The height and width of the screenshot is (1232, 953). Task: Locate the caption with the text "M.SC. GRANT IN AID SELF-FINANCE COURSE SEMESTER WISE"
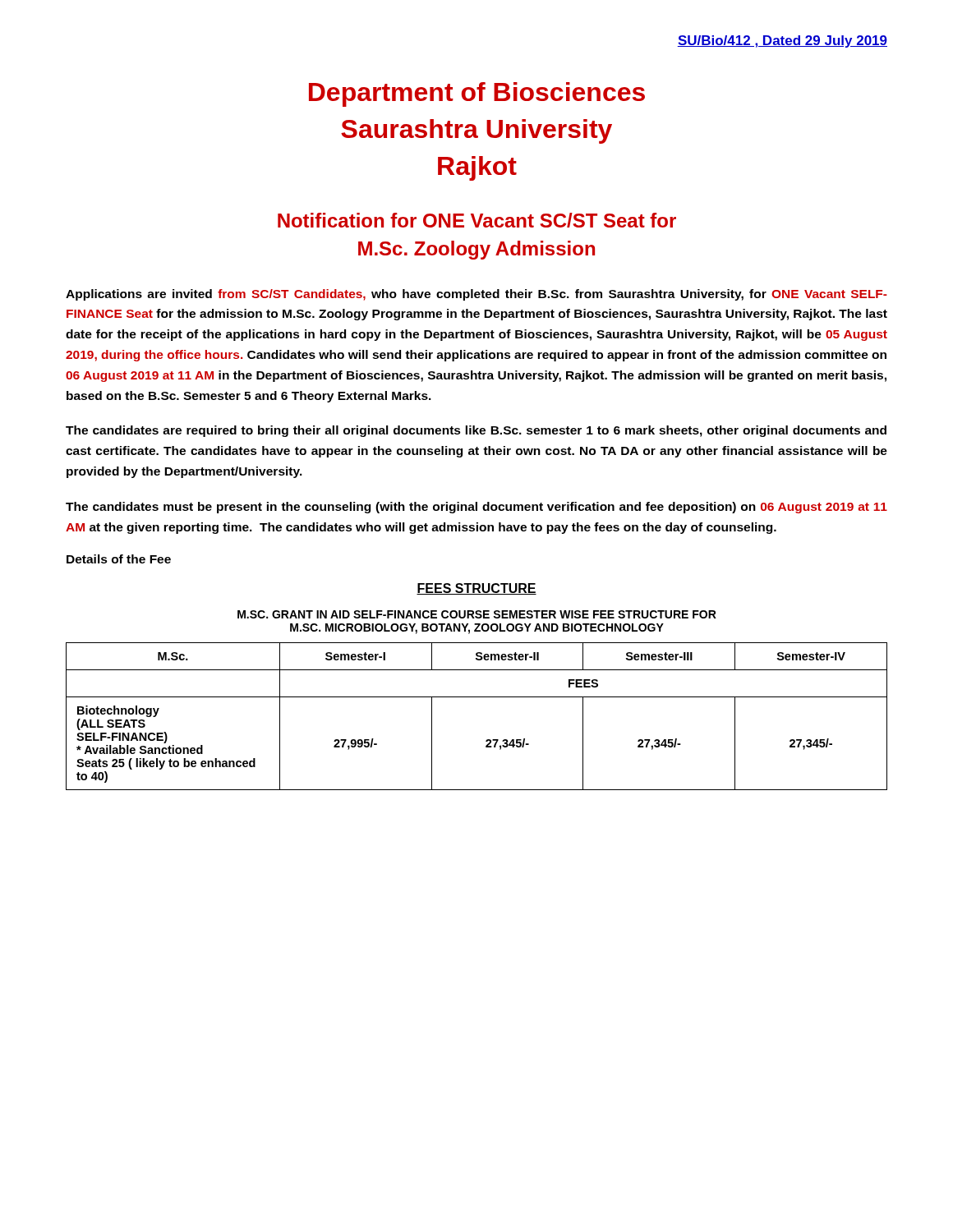(x=476, y=621)
